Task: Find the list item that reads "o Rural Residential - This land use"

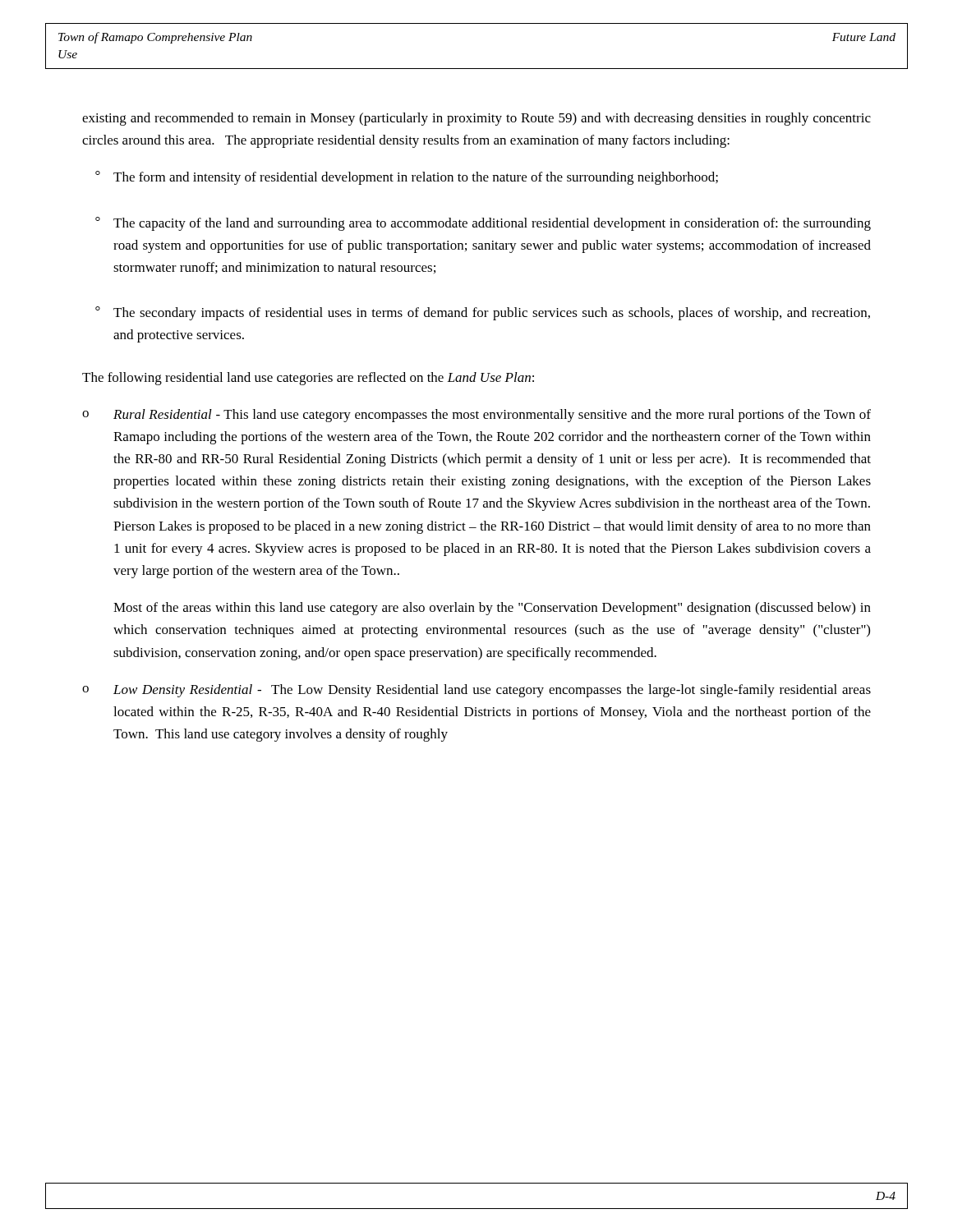Action: coord(476,492)
